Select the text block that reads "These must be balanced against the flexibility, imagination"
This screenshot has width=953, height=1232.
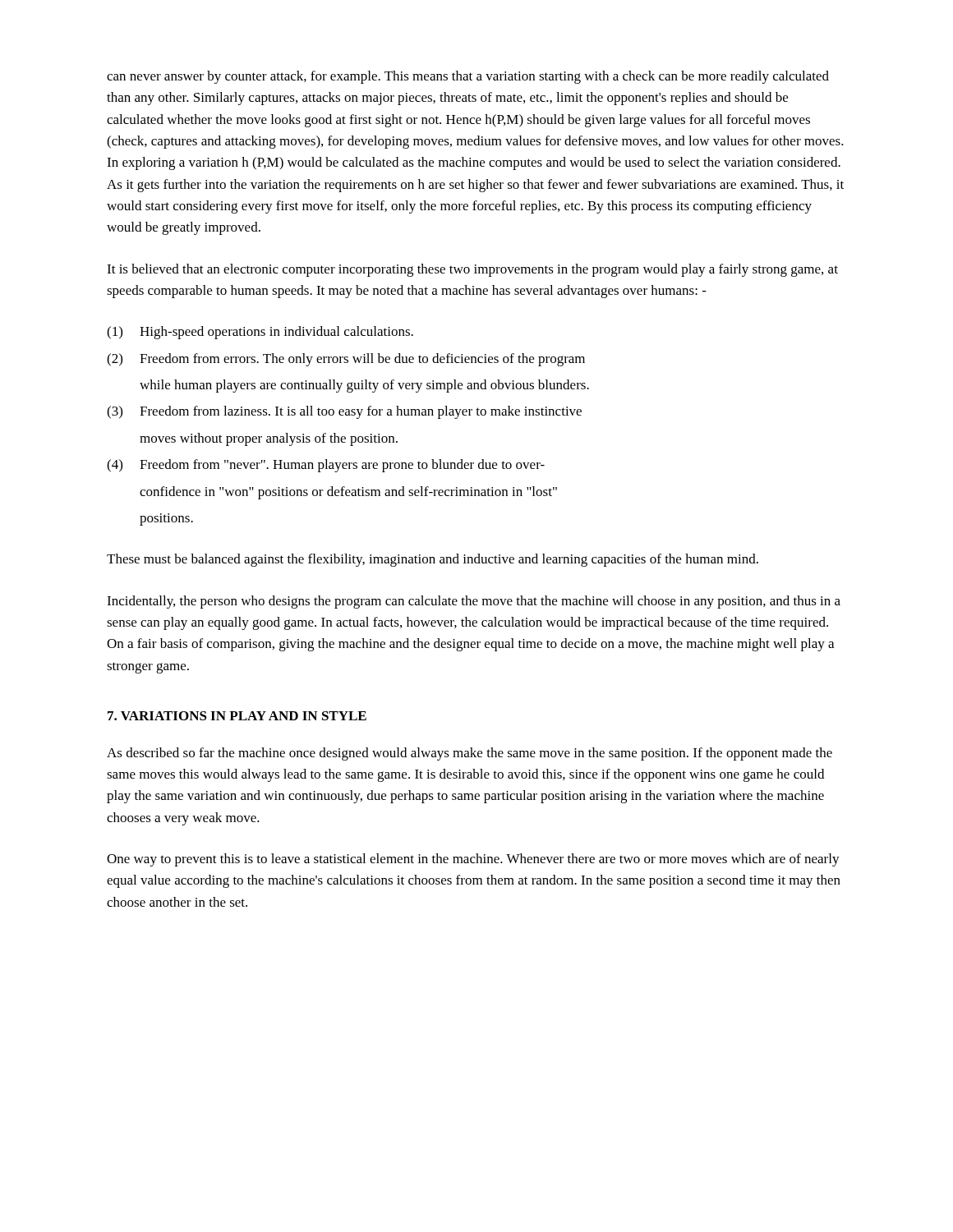pos(433,559)
